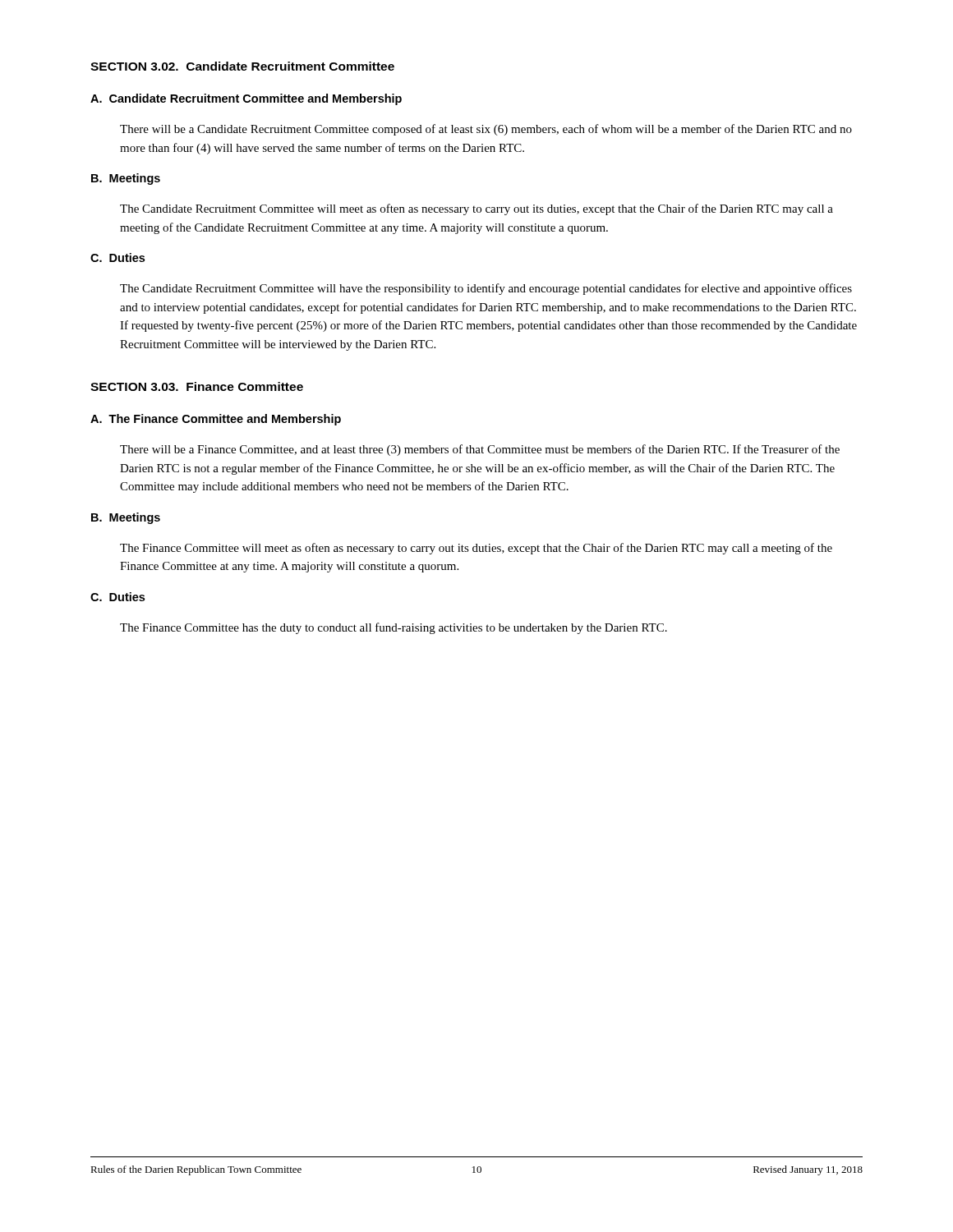953x1232 pixels.
Task: Click on the text block containing "There will be a Candidate Recruitment Committee"
Action: click(491, 138)
